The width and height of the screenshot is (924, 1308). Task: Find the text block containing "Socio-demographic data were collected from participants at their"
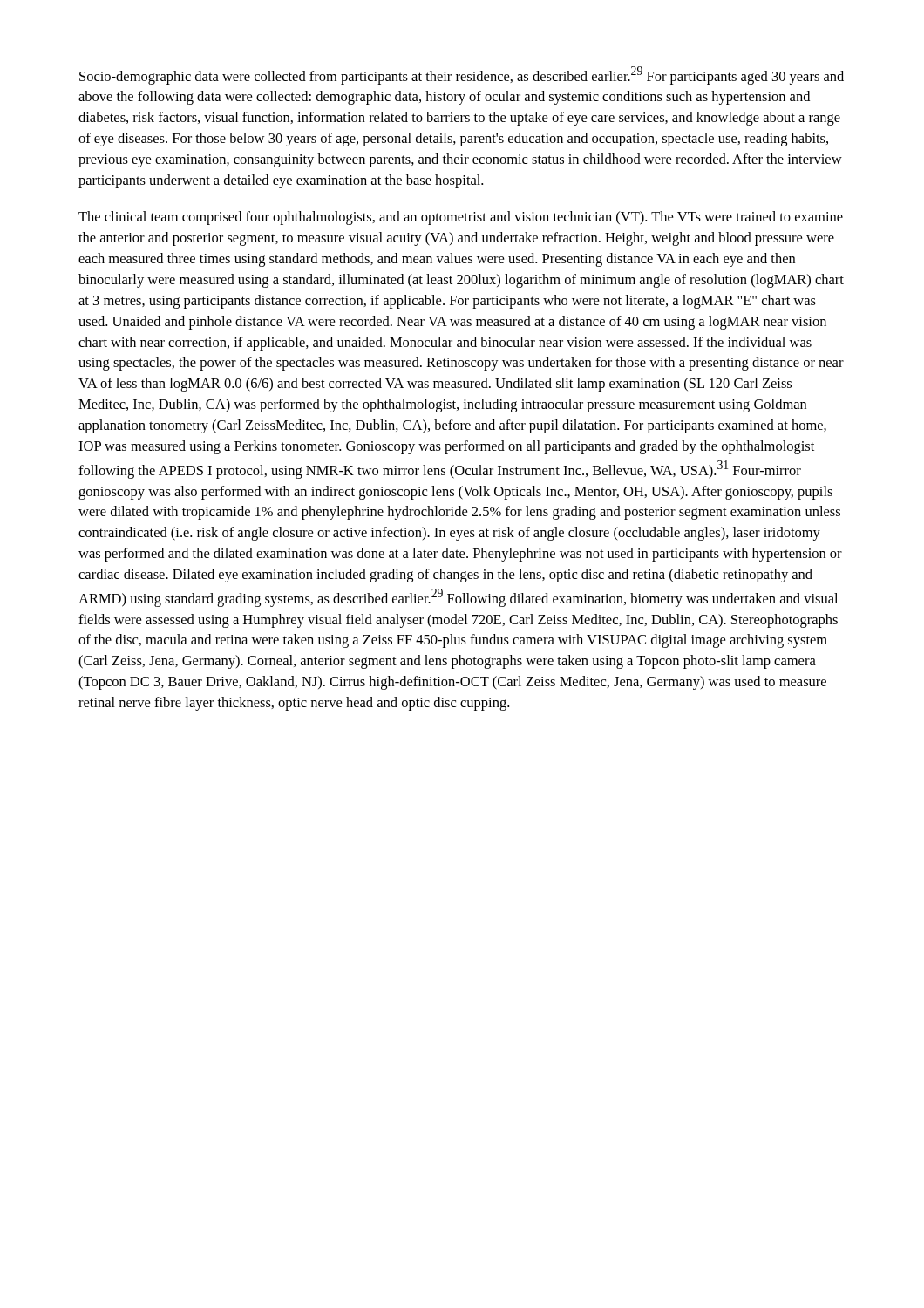pos(462,127)
